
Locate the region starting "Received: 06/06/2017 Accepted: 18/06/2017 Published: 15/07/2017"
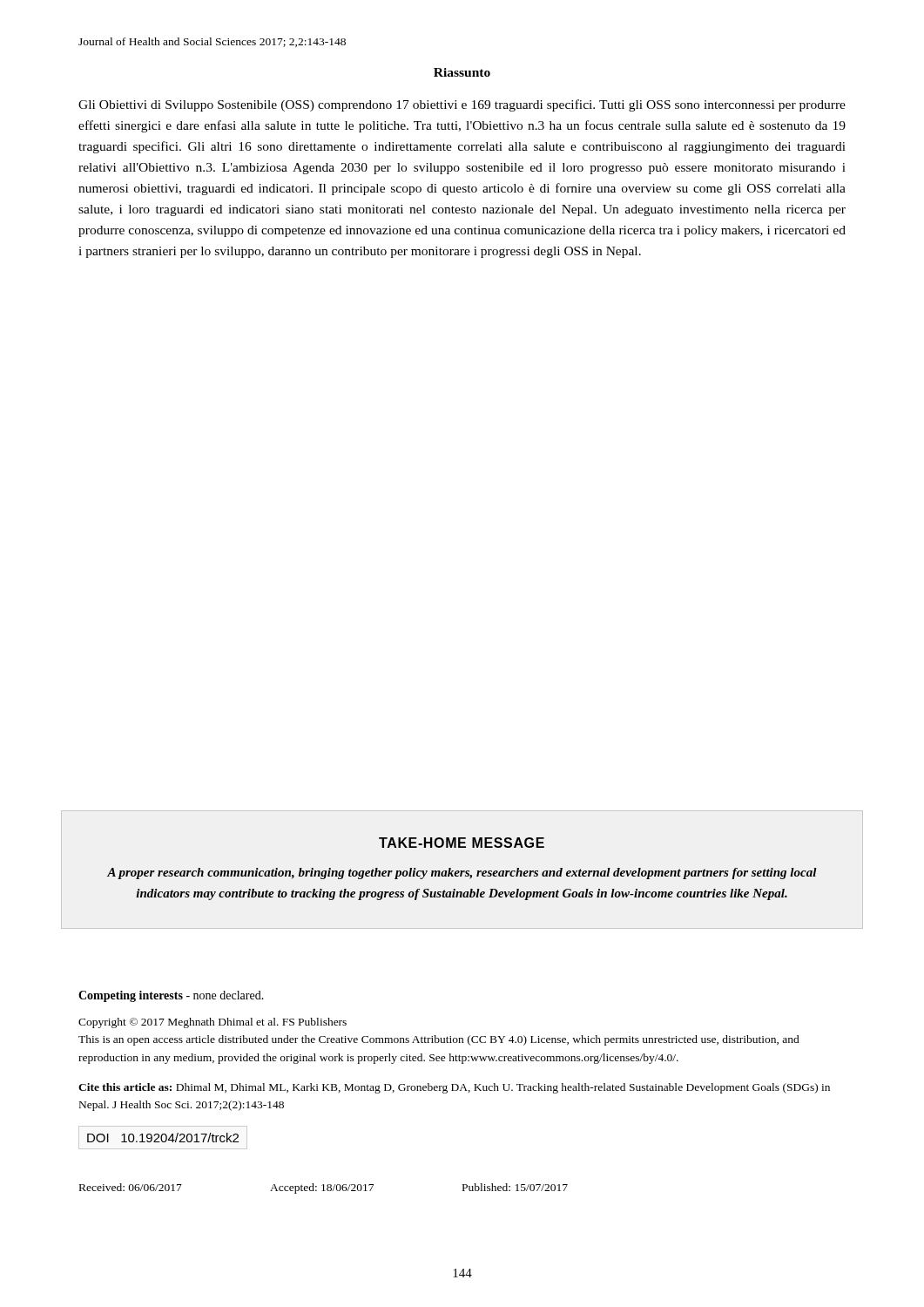coord(366,1188)
